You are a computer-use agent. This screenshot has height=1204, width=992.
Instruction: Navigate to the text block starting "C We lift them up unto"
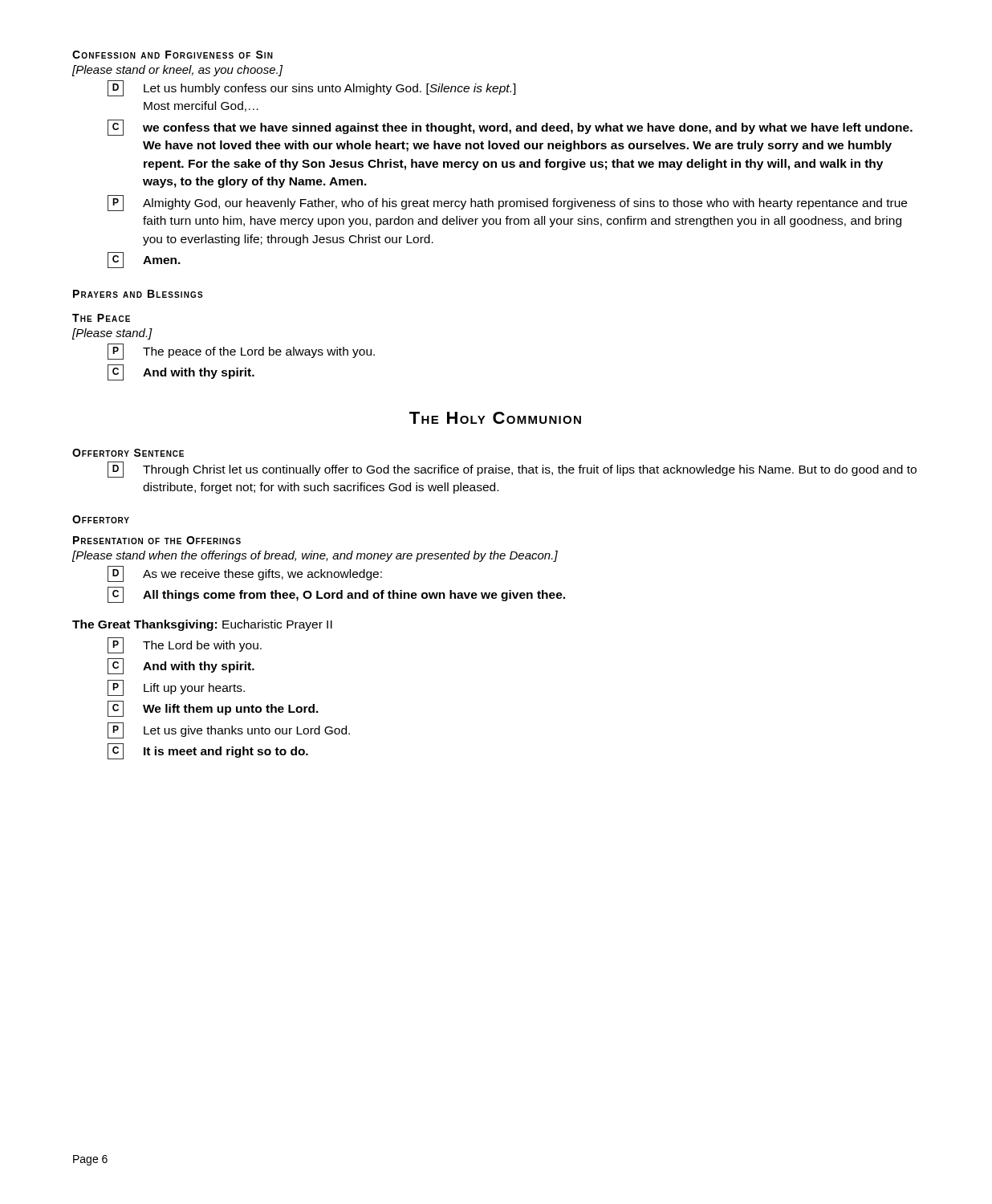coord(213,709)
